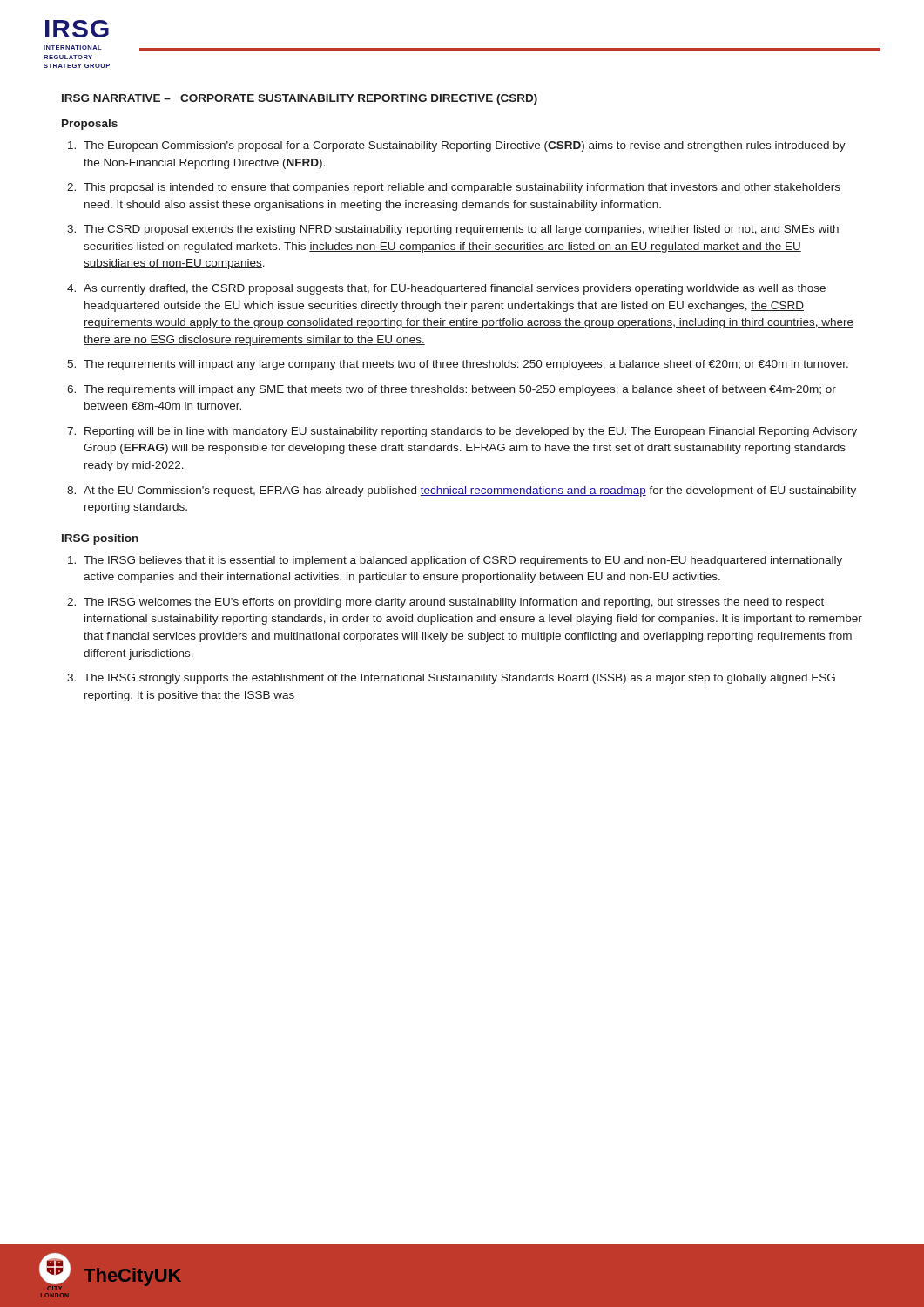The height and width of the screenshot is (1307, 924).
Task: Click on the section header that reads "IRSG position"
Action: 100,538
